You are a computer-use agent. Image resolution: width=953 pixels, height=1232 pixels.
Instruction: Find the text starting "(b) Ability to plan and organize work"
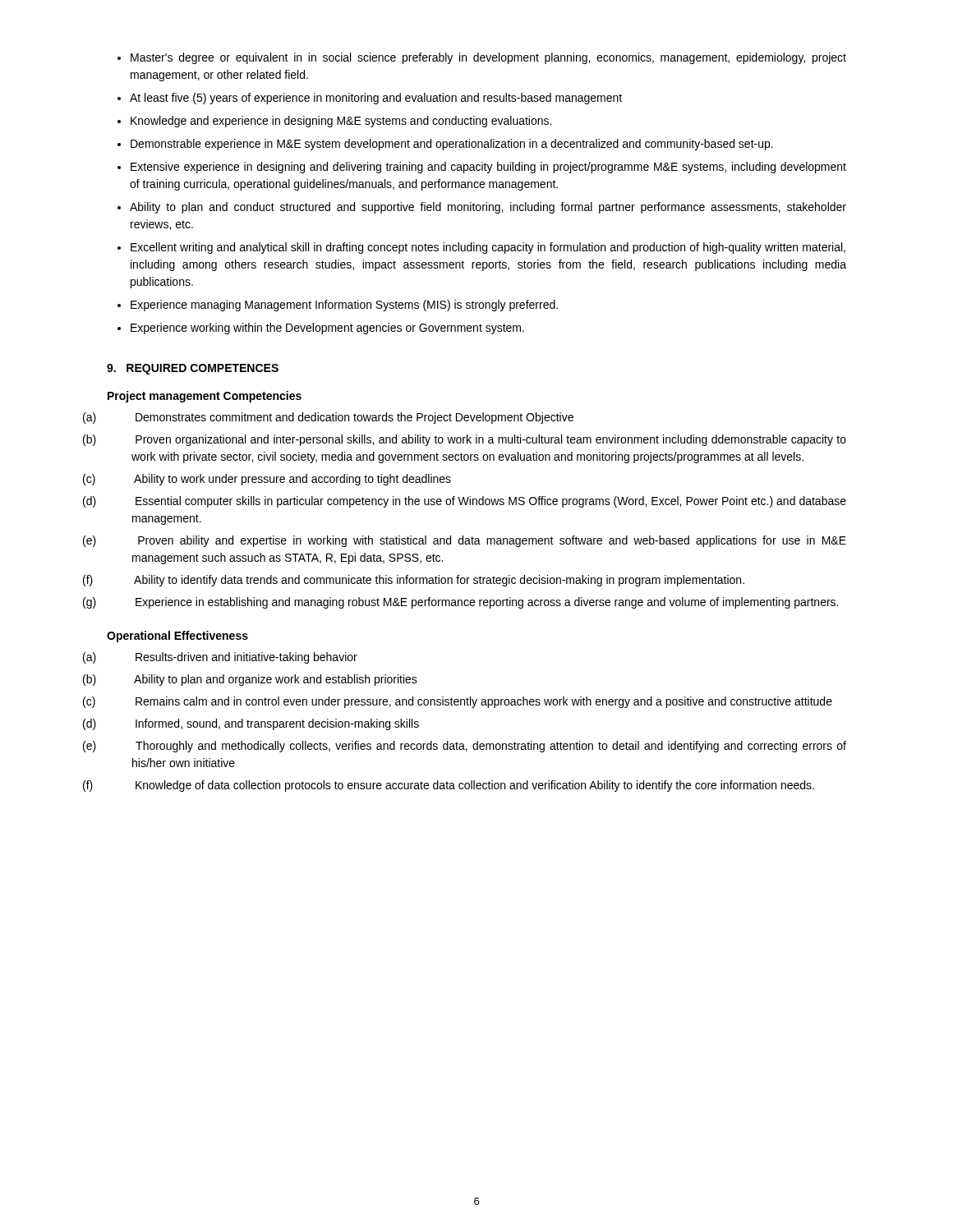click(x=276, y=680)
